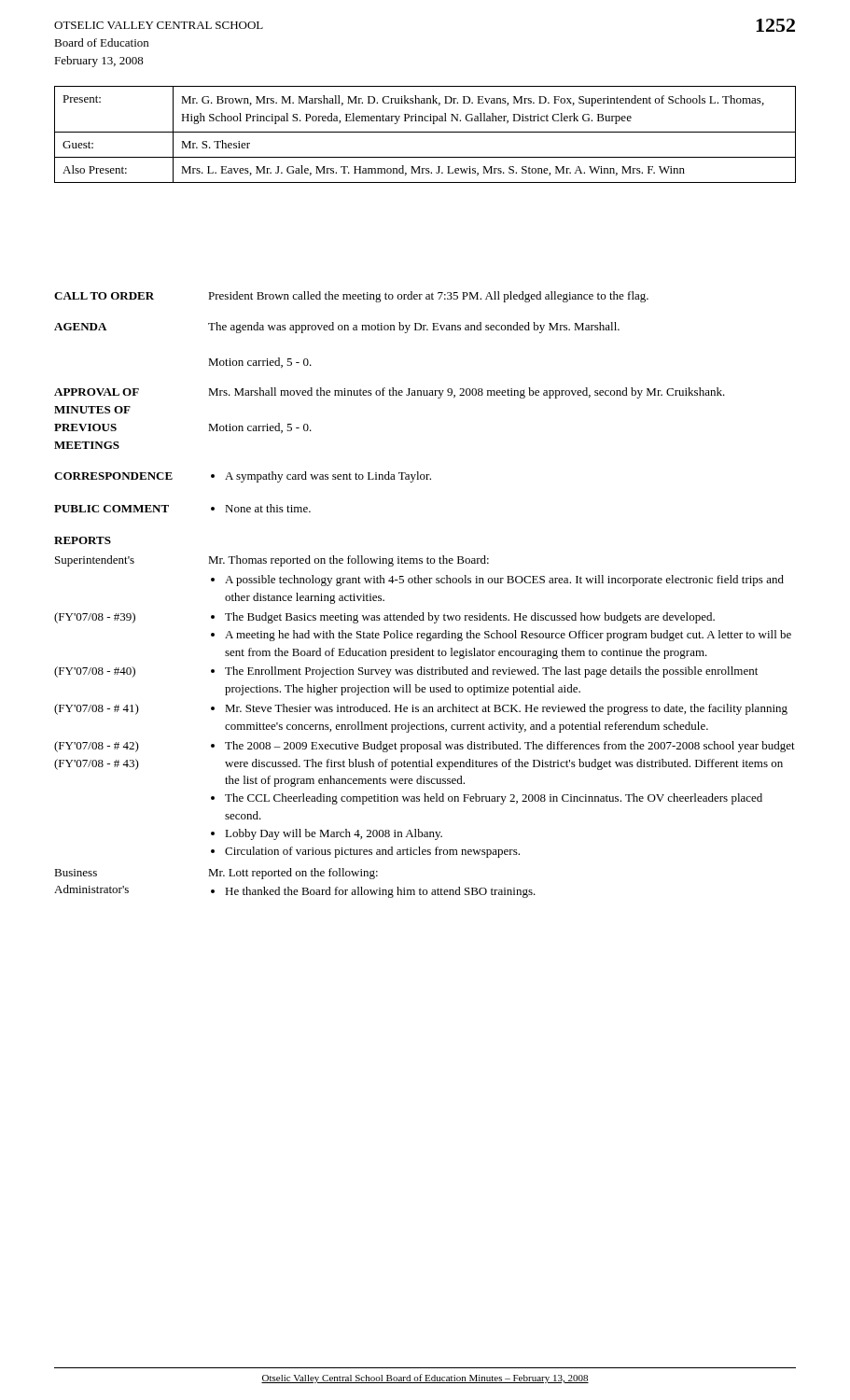
Task: Where is the passage that starts "The Budget Basics meeting was attended by"?
Action: pos(470,616)
